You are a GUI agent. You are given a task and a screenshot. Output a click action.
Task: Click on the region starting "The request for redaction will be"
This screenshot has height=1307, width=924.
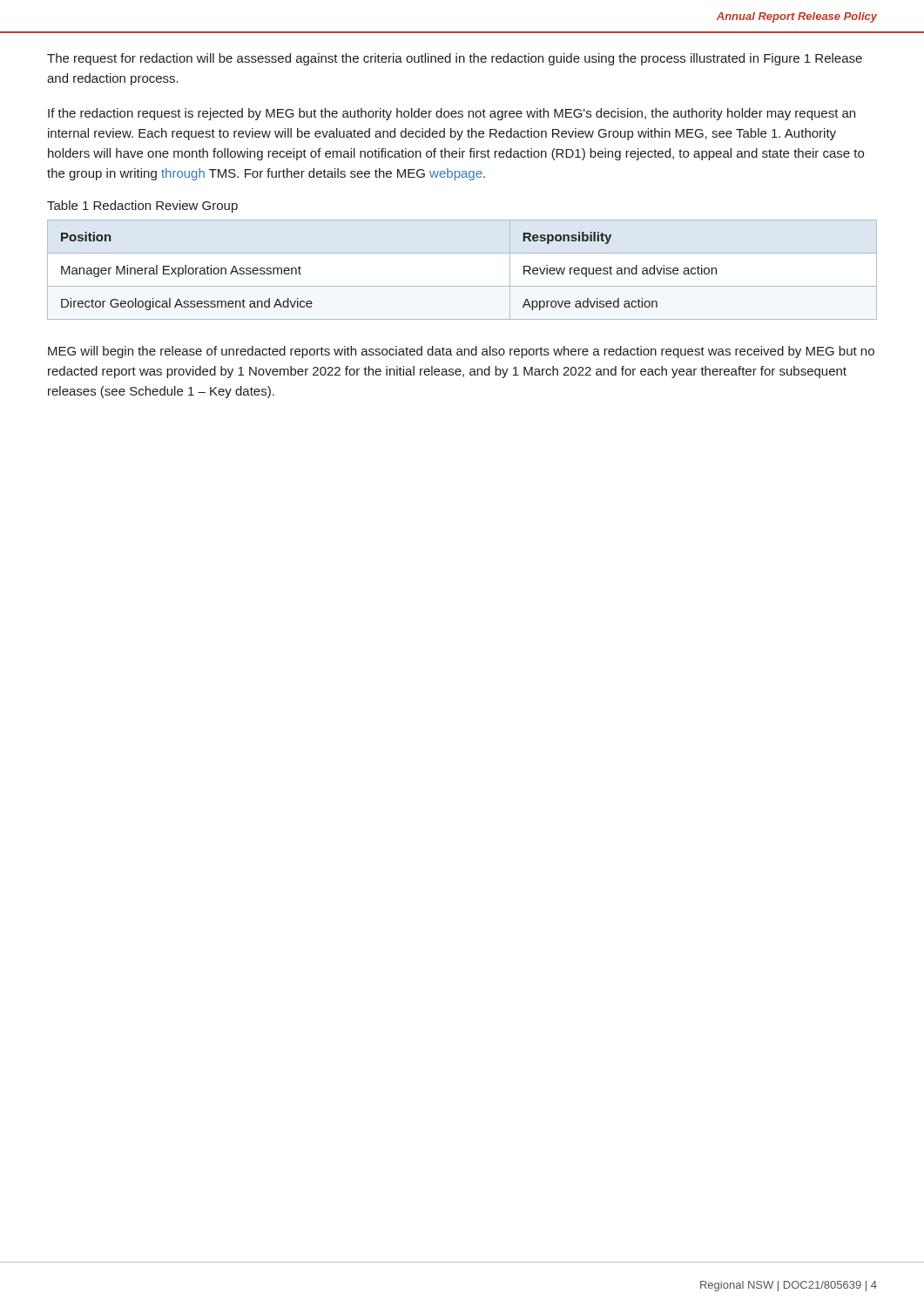[455, 68]
